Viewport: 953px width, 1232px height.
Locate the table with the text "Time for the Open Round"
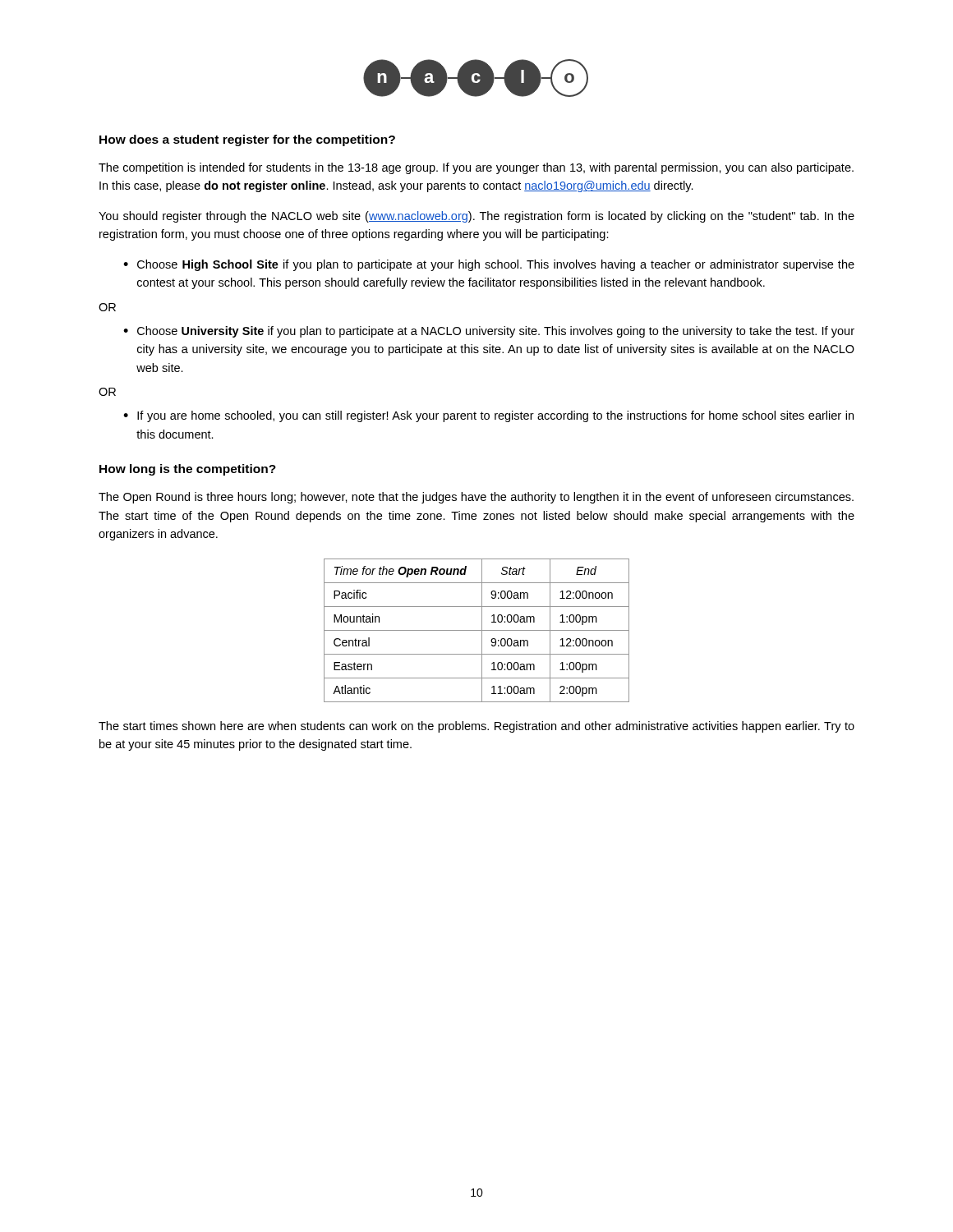476,630
